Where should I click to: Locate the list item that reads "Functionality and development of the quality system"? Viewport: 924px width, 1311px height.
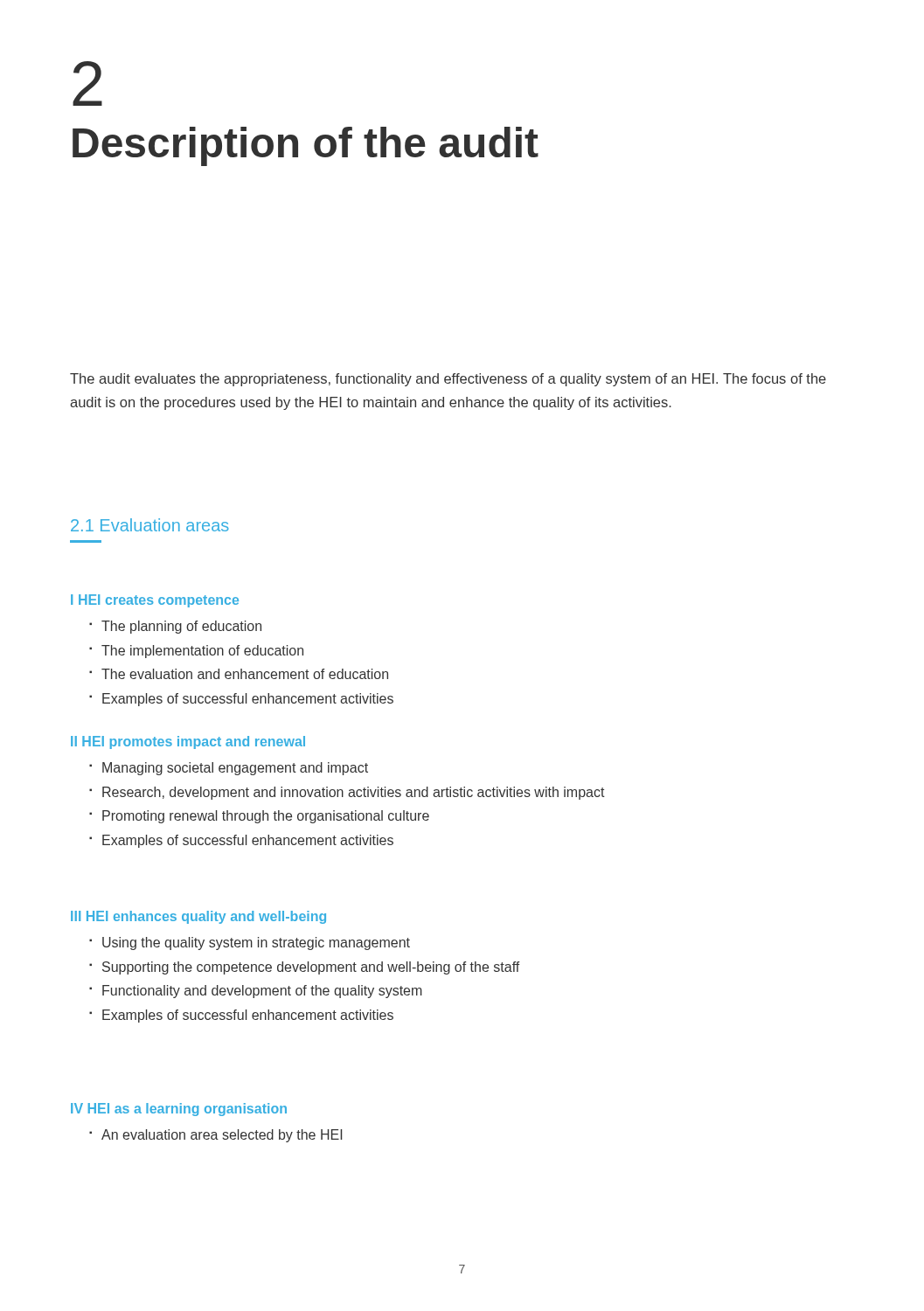(262, 991)
